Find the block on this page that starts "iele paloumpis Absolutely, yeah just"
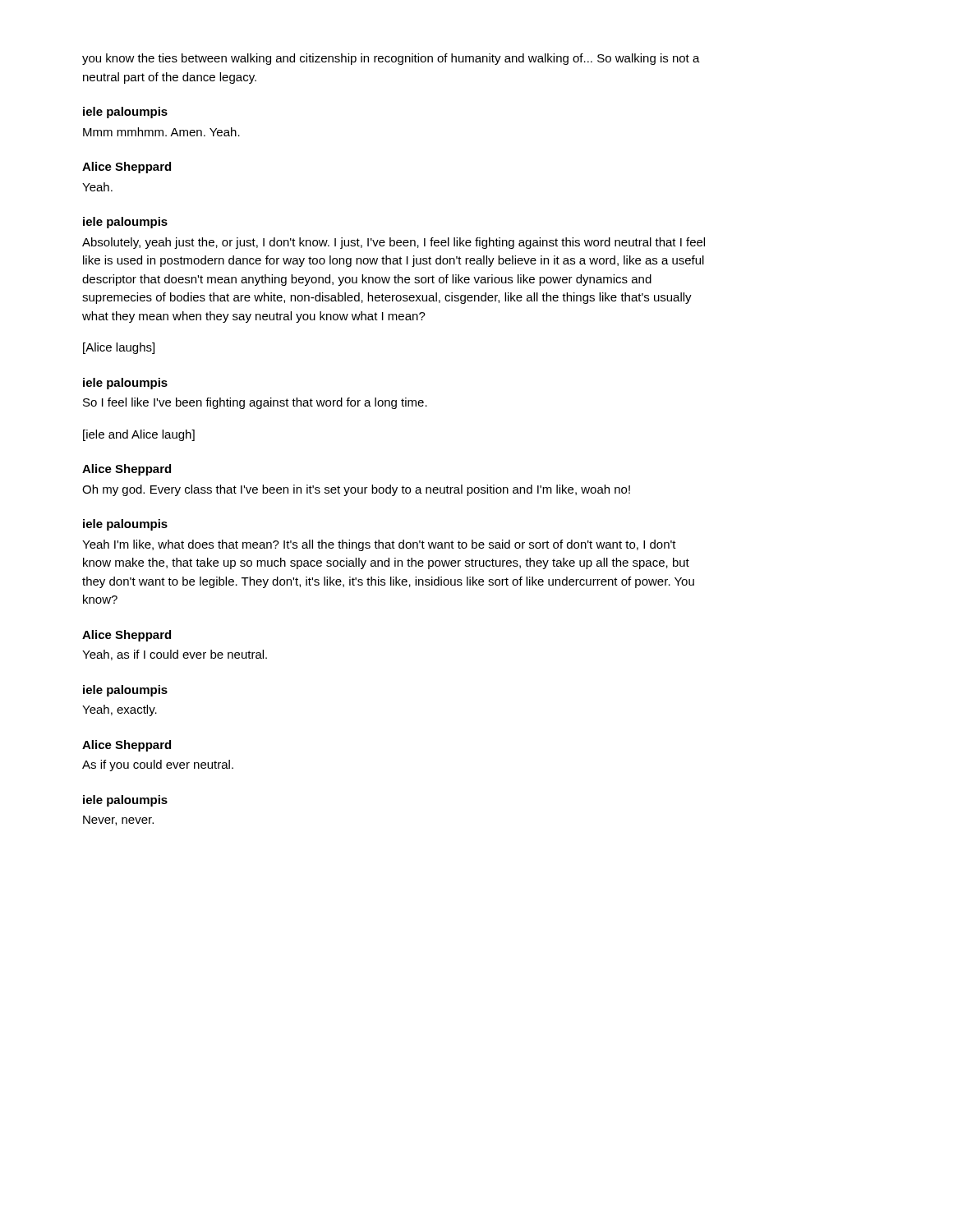 pyautogui.click(x=394, y=268)
